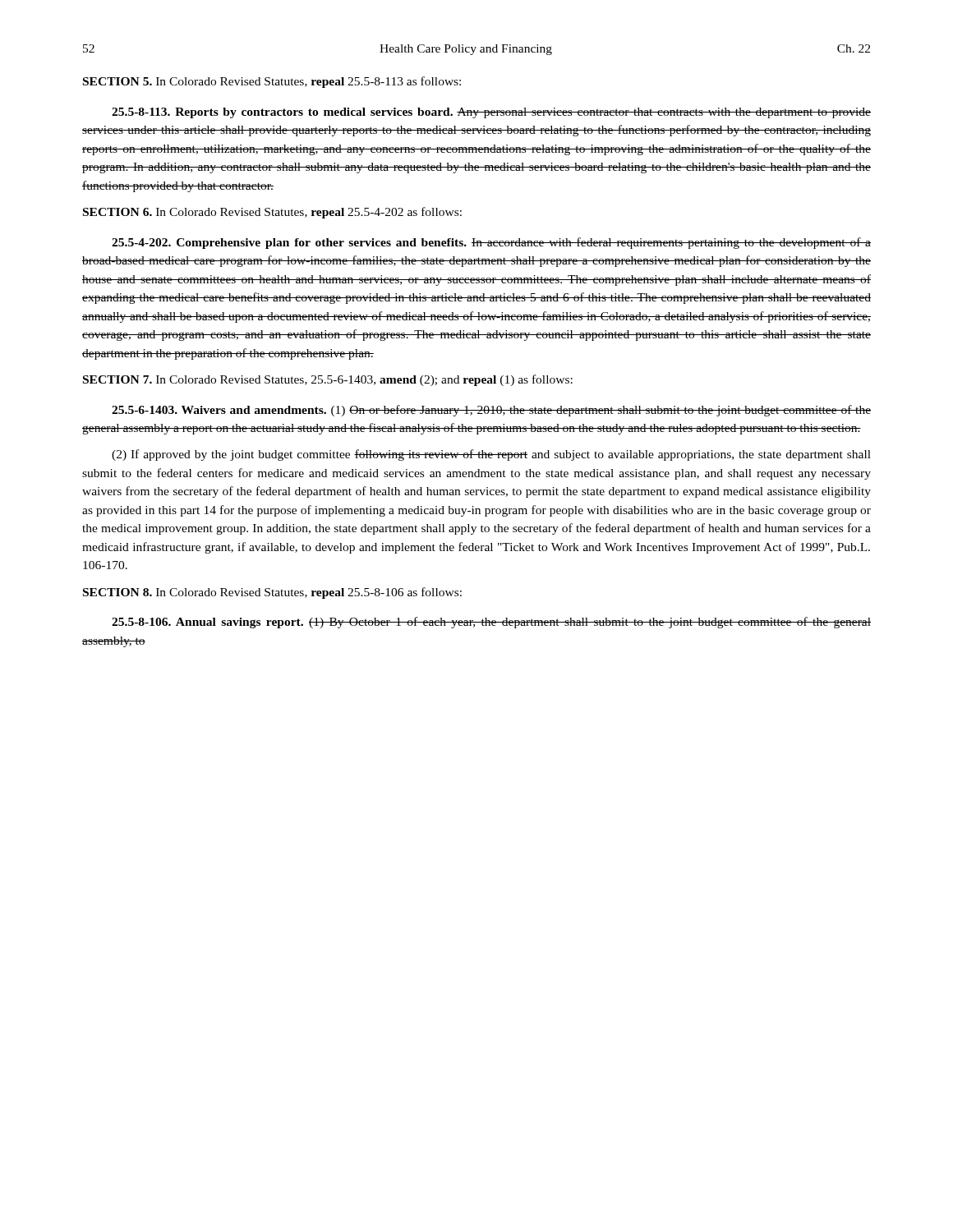Locate the block of text that opens with "5-8-106. Annual savings report. (1)"
The image size is (953, 1232).
(x=476, y=631)
